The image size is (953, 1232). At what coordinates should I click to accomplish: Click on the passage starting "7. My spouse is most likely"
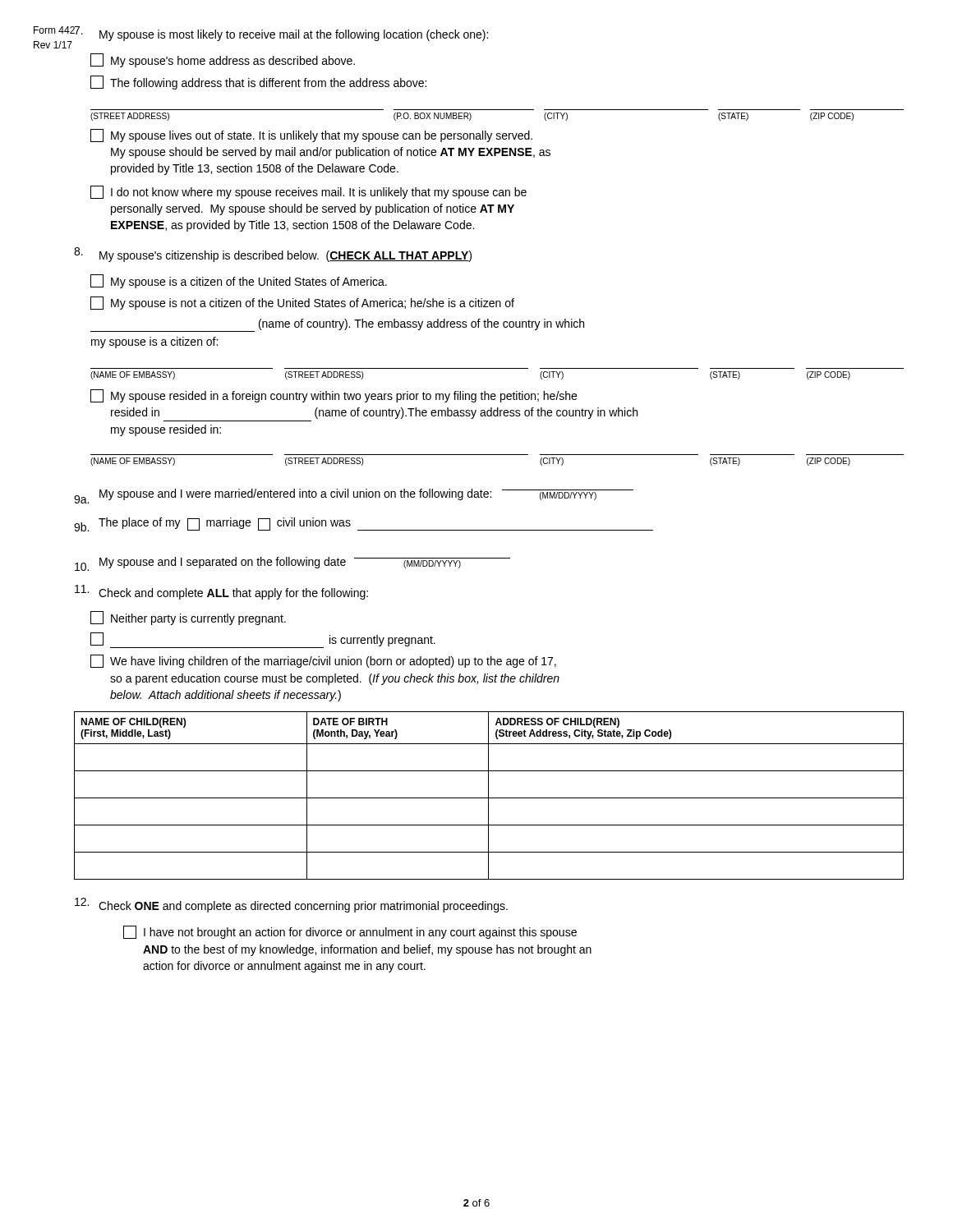click(x=489, y=33)
